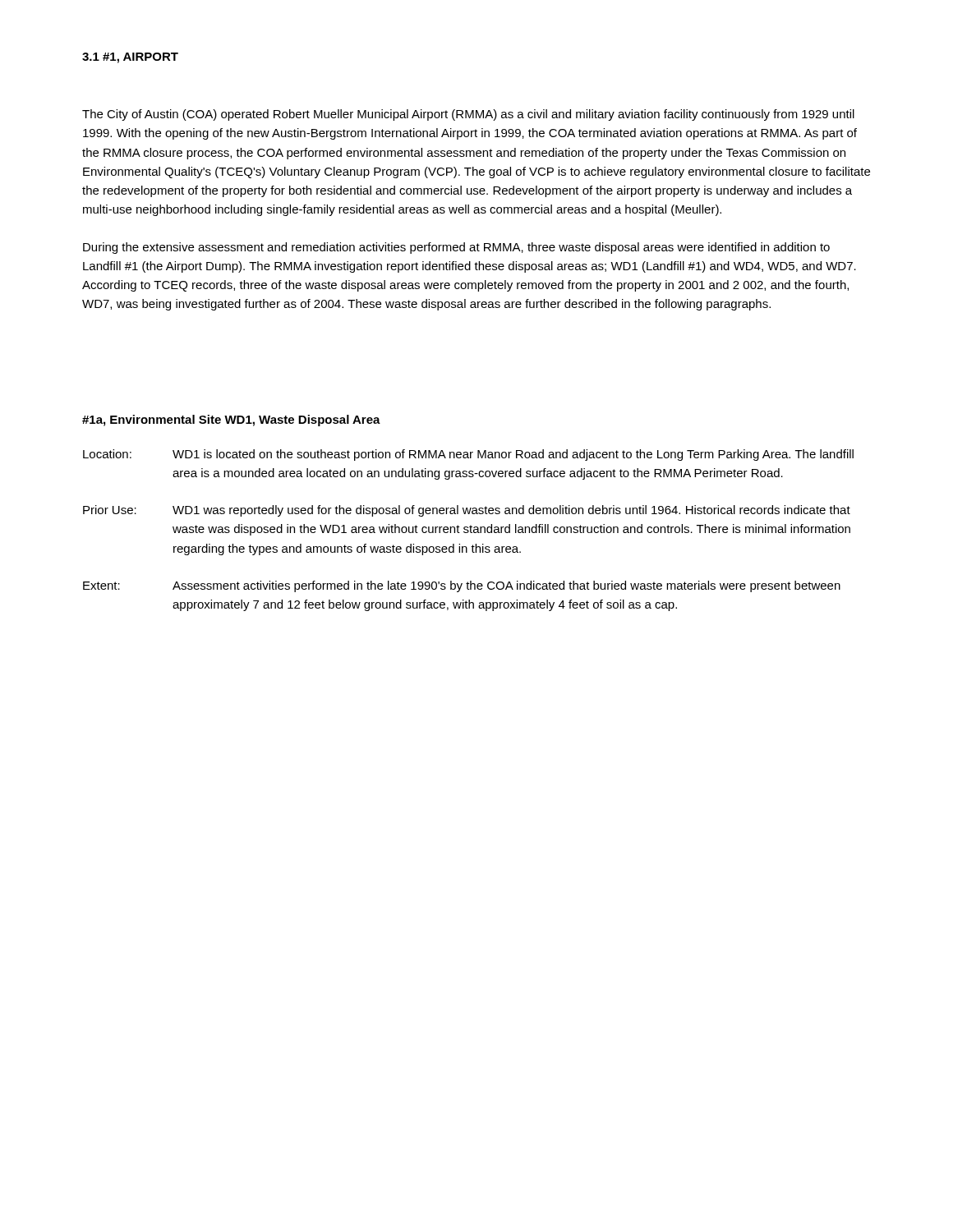Point to the region starting "The City of"
The width and height of the screenshot is (953, 1232).
pyautogui.click(x=476, y=162)
